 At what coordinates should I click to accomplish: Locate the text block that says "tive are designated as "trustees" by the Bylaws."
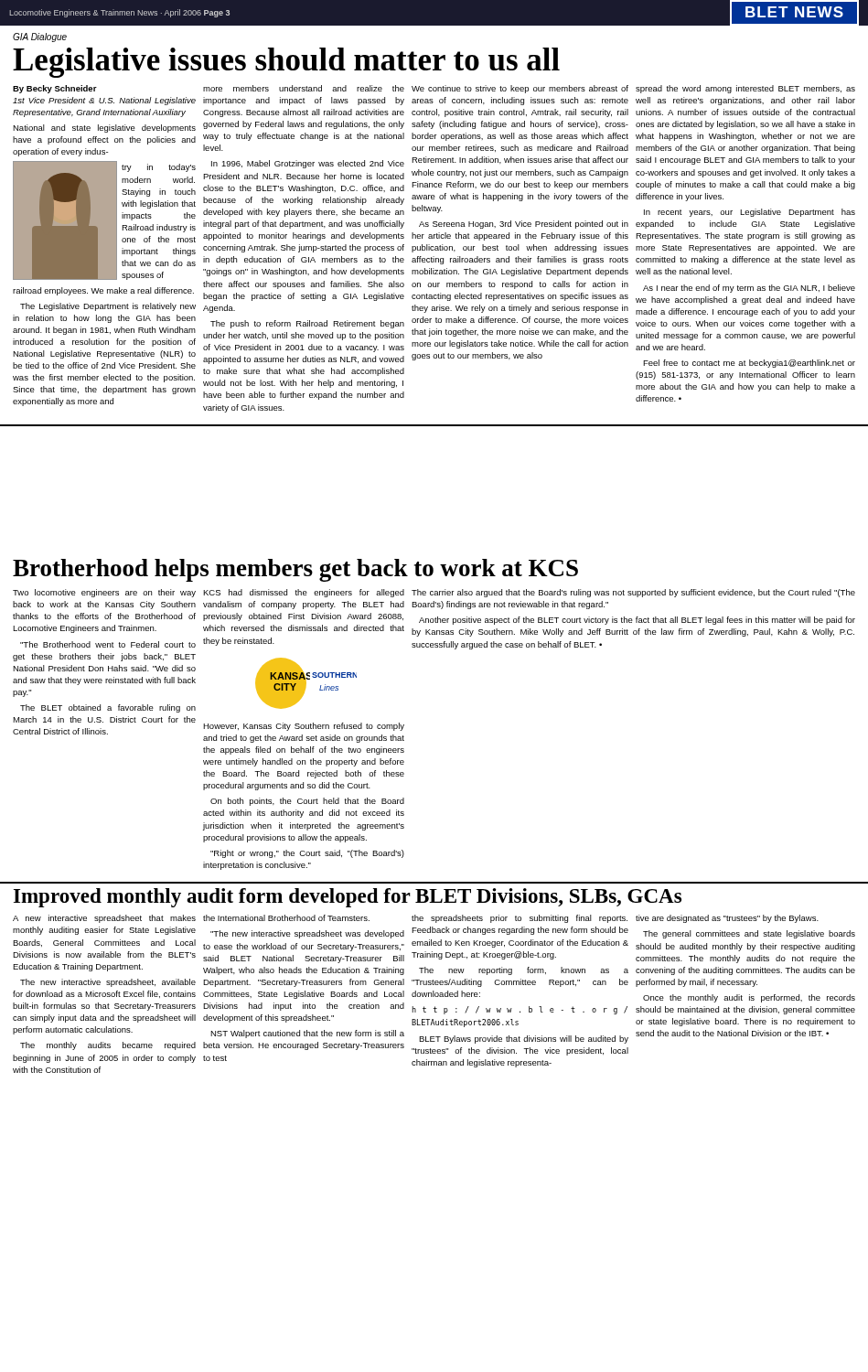point(745,976)
